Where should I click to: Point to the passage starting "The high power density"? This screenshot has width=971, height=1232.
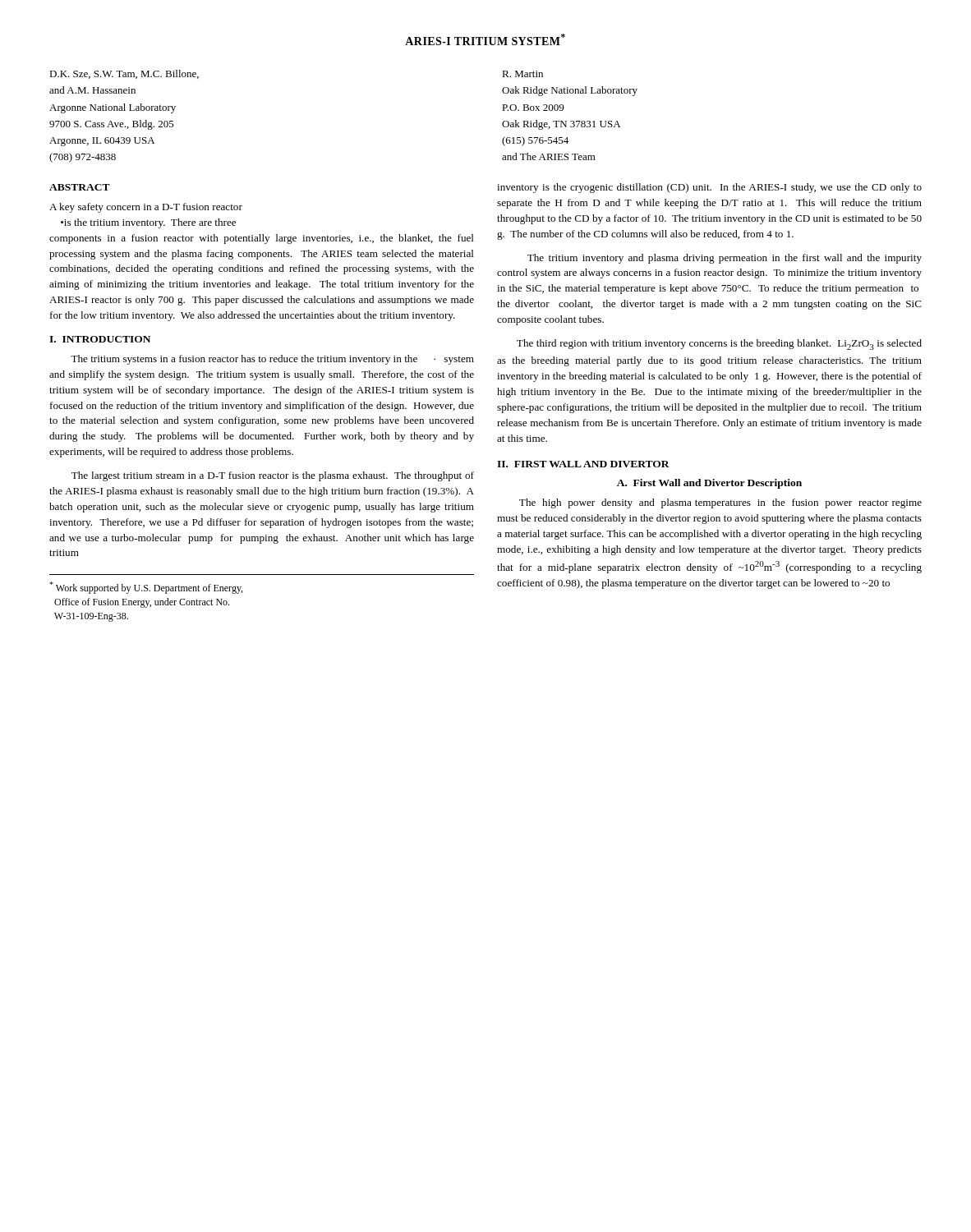pyautogui.click(x=709, y=543)
